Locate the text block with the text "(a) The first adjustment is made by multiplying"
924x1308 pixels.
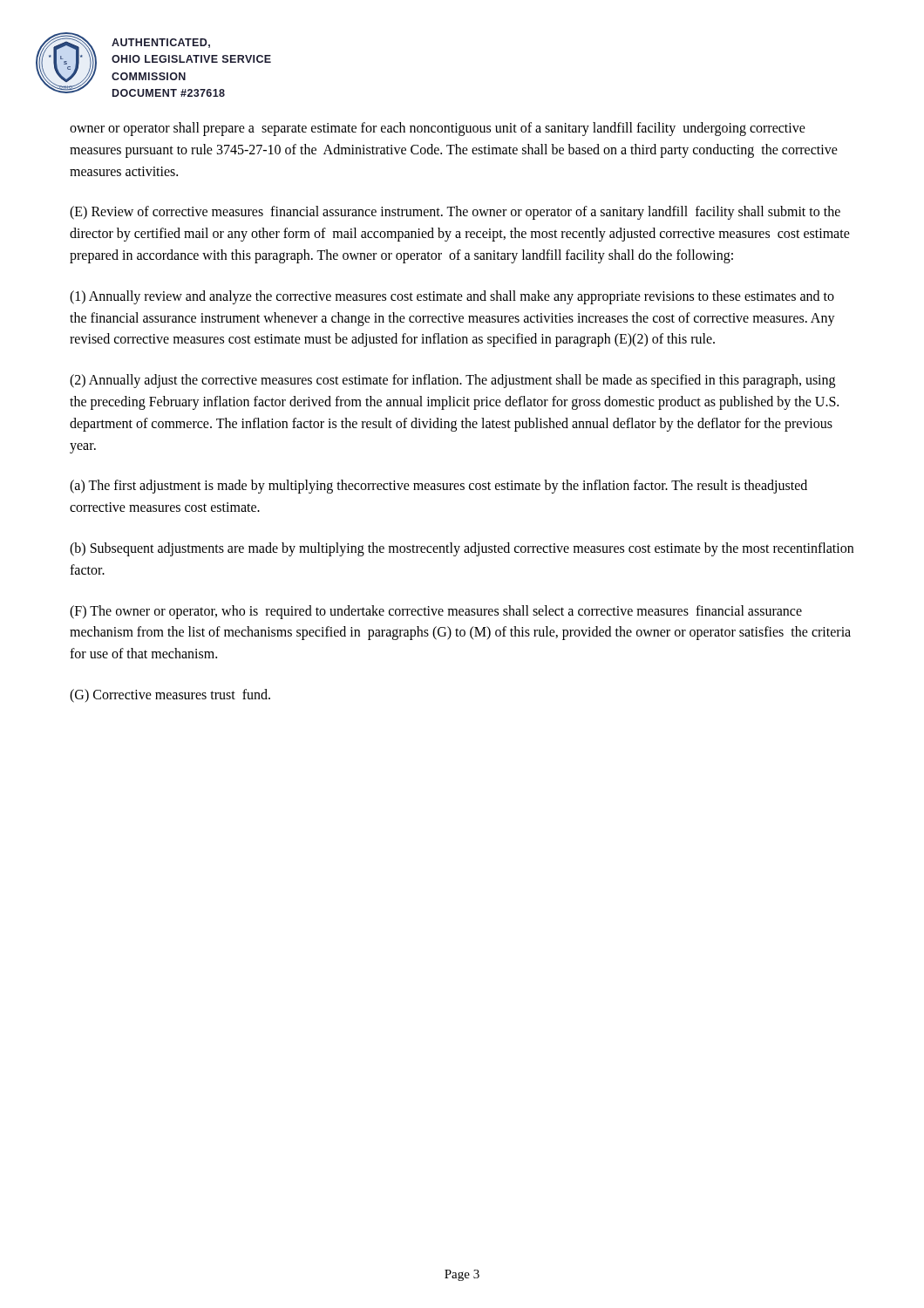[x=439, y=496]
